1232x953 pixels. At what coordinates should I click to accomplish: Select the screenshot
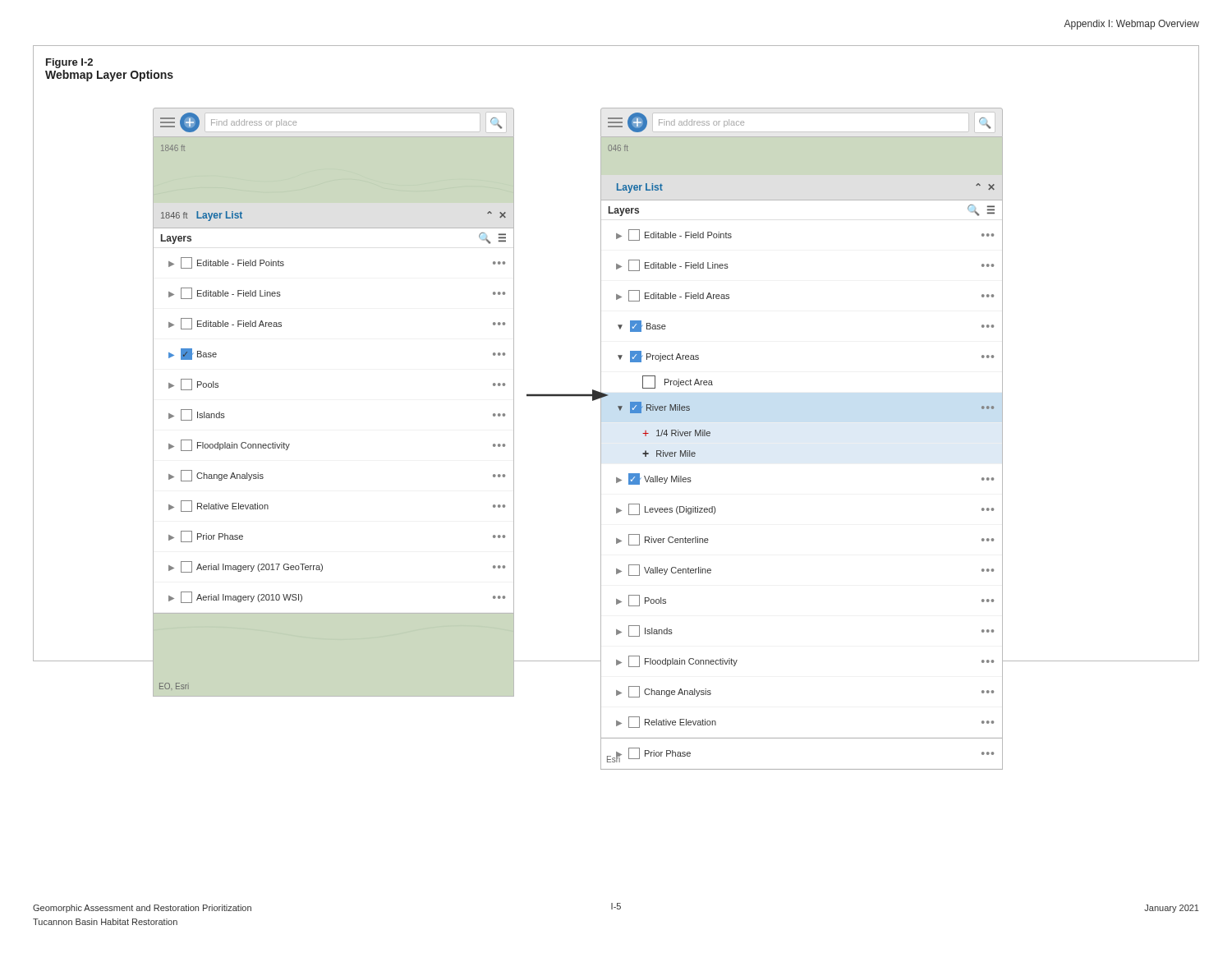coord(616,380)
